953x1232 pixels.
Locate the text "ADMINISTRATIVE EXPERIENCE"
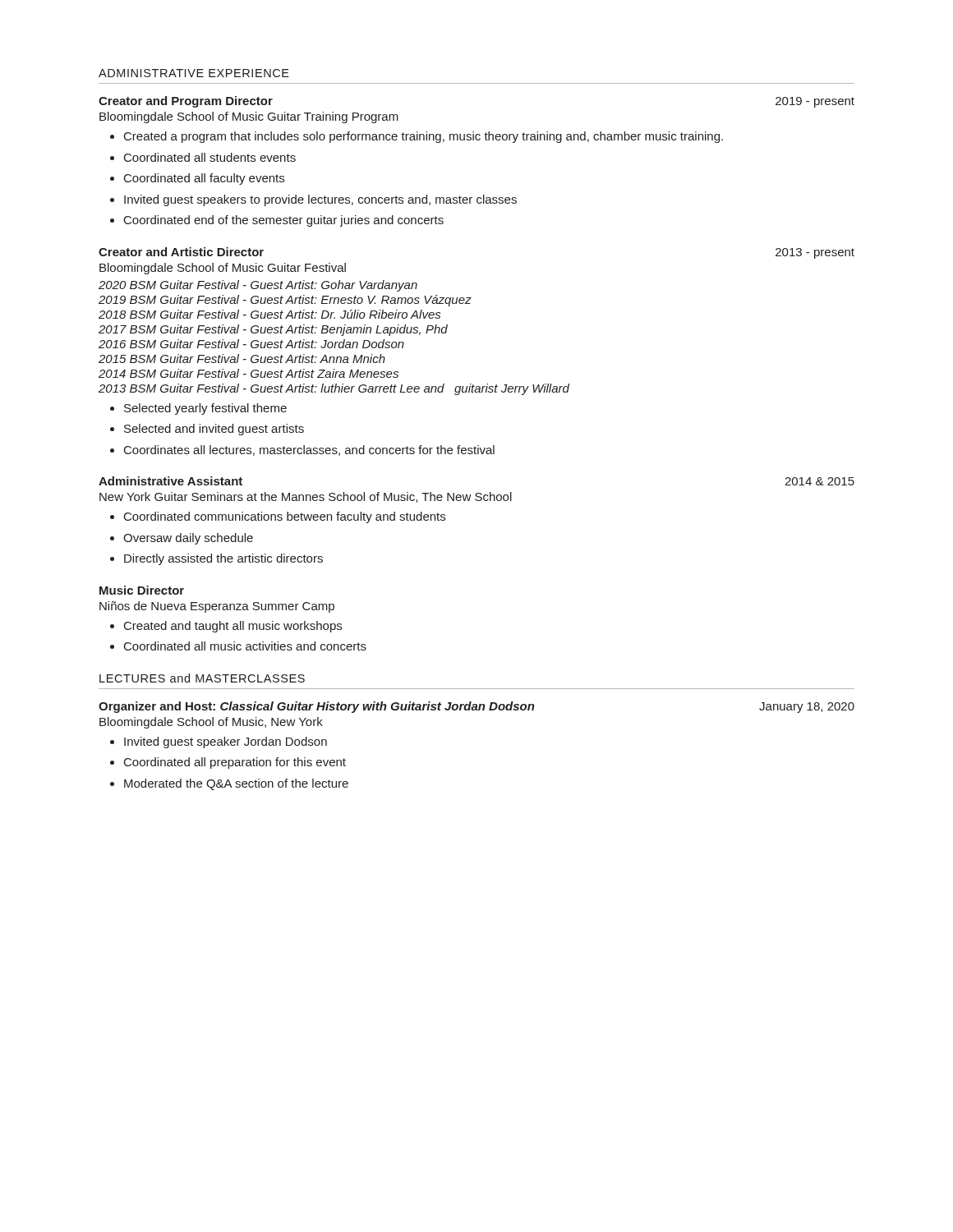[x=194, y=73]
